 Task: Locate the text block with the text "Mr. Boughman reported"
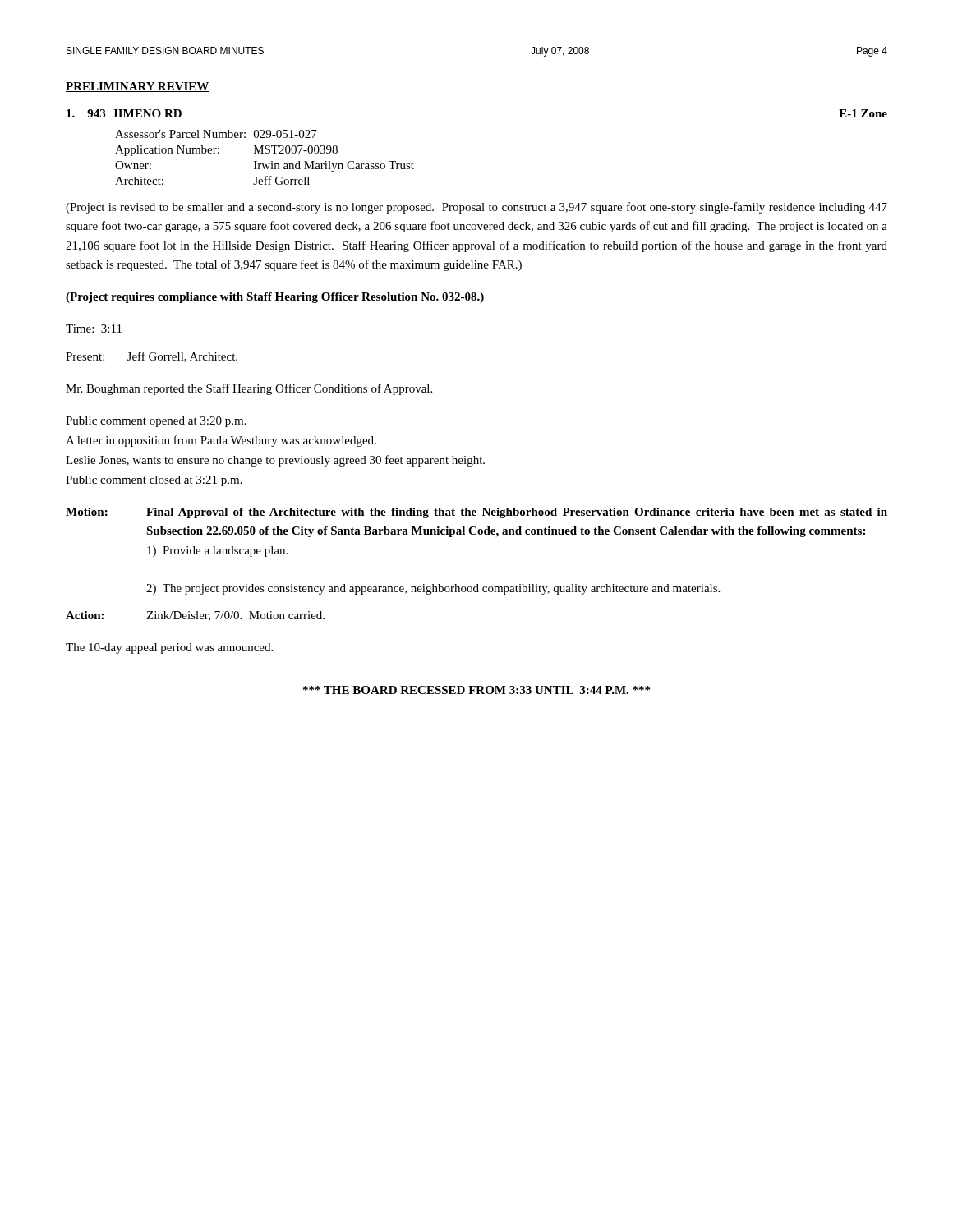click(249, 388)
